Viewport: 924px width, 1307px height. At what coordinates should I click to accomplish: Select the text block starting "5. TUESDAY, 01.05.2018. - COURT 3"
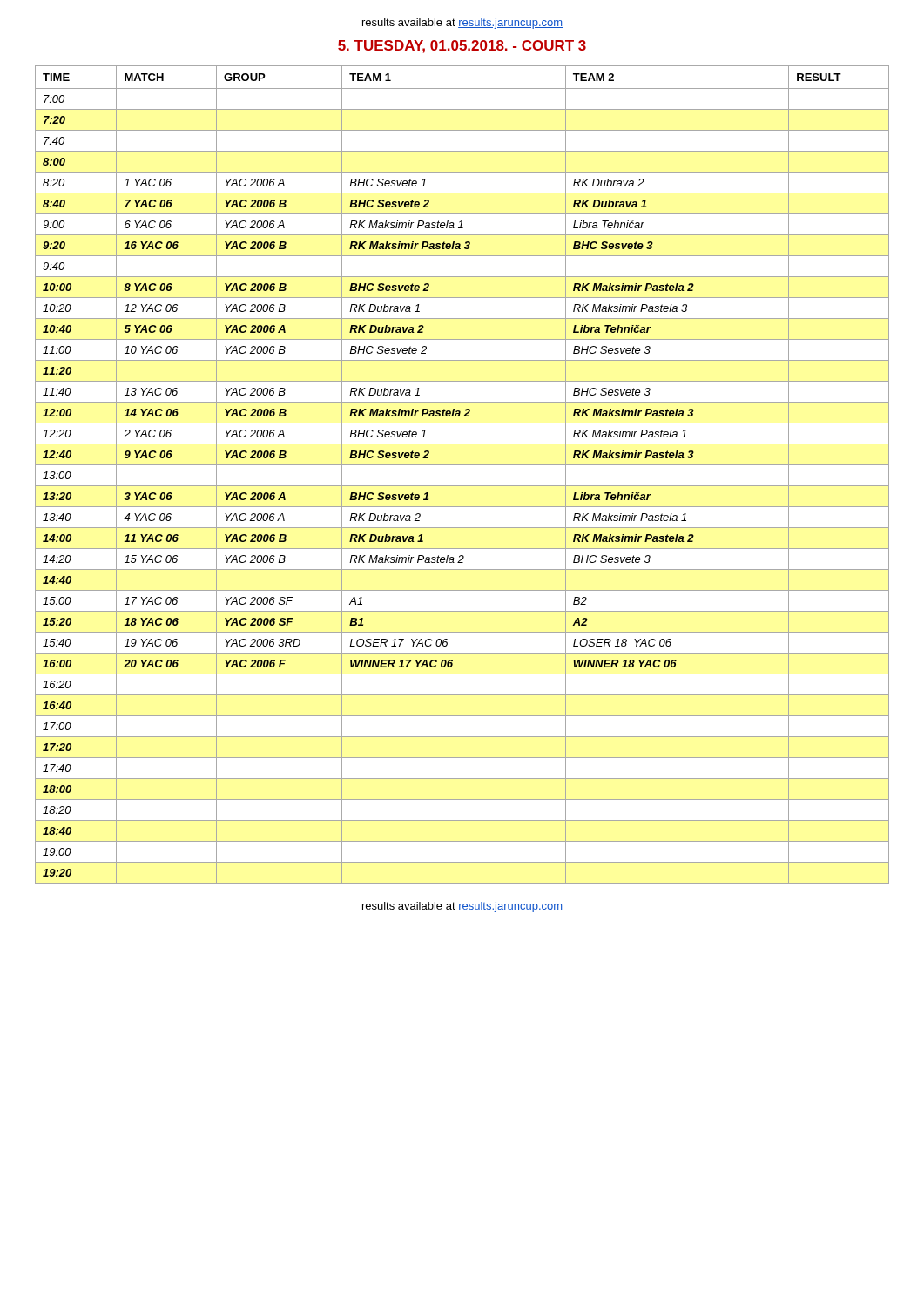tap(462, 46)
